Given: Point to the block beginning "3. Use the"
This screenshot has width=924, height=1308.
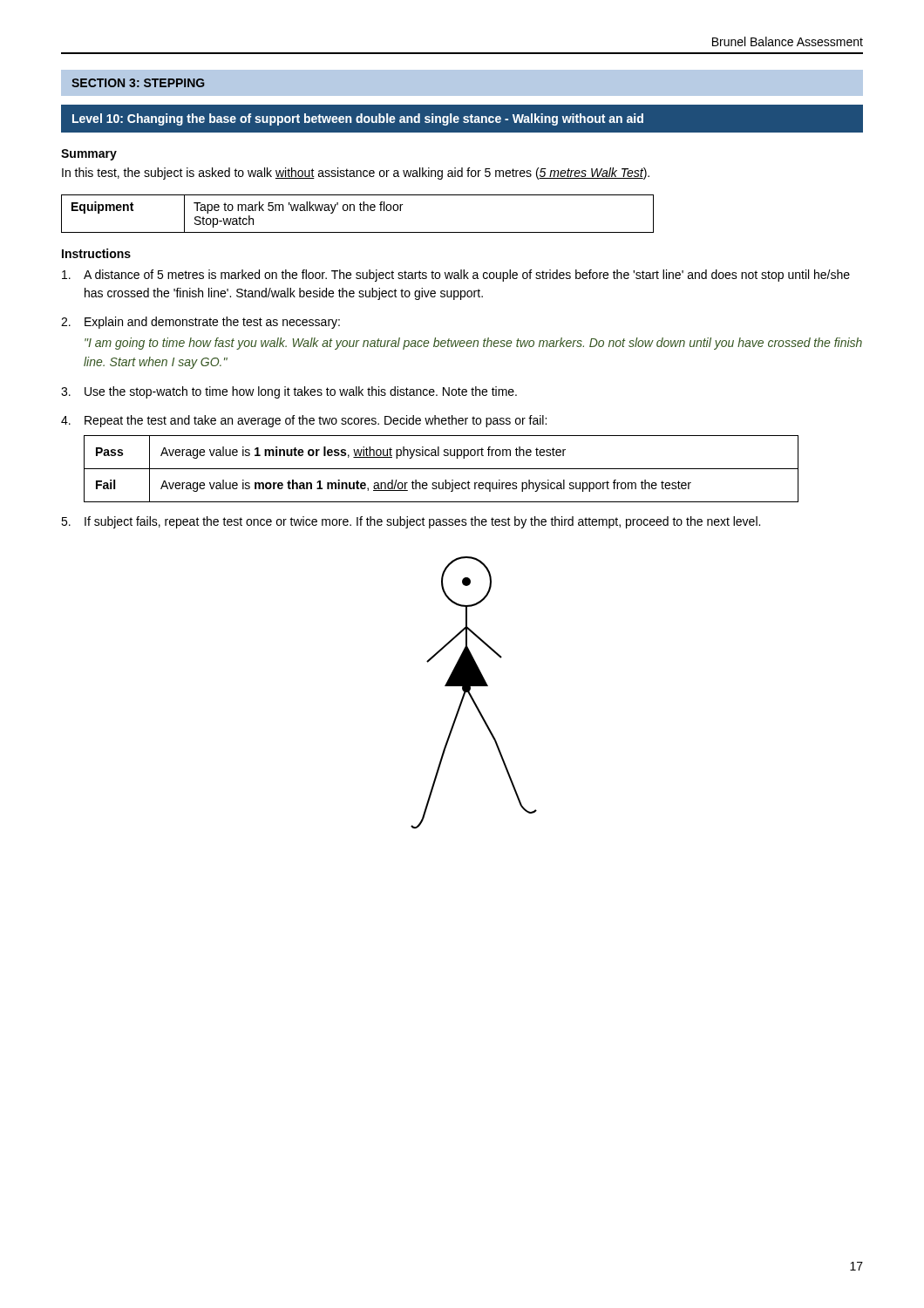Looking at the screenshot, I should 462,392.
